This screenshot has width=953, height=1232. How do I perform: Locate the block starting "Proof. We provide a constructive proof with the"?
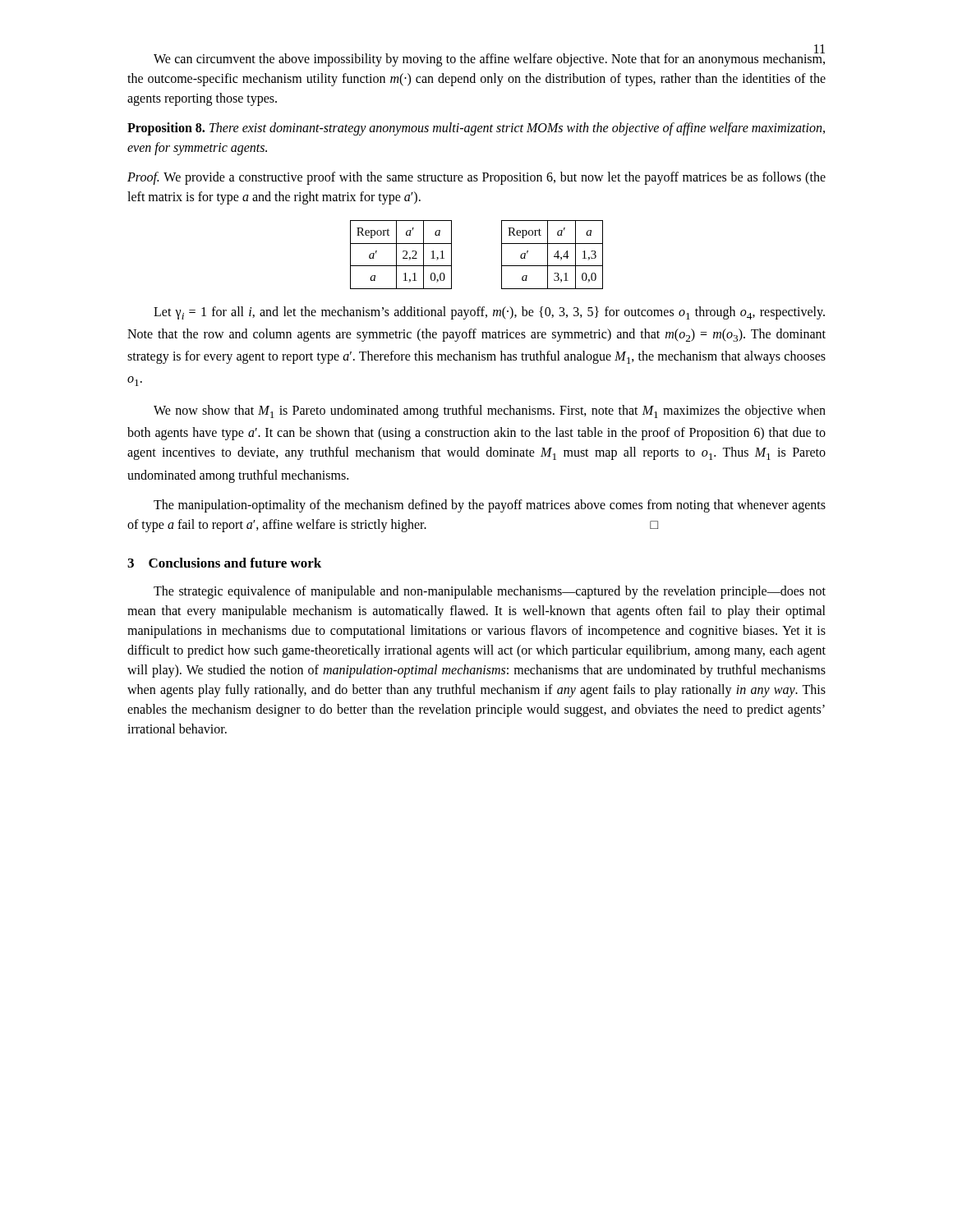pyautogui.click(x=476, y=187)
